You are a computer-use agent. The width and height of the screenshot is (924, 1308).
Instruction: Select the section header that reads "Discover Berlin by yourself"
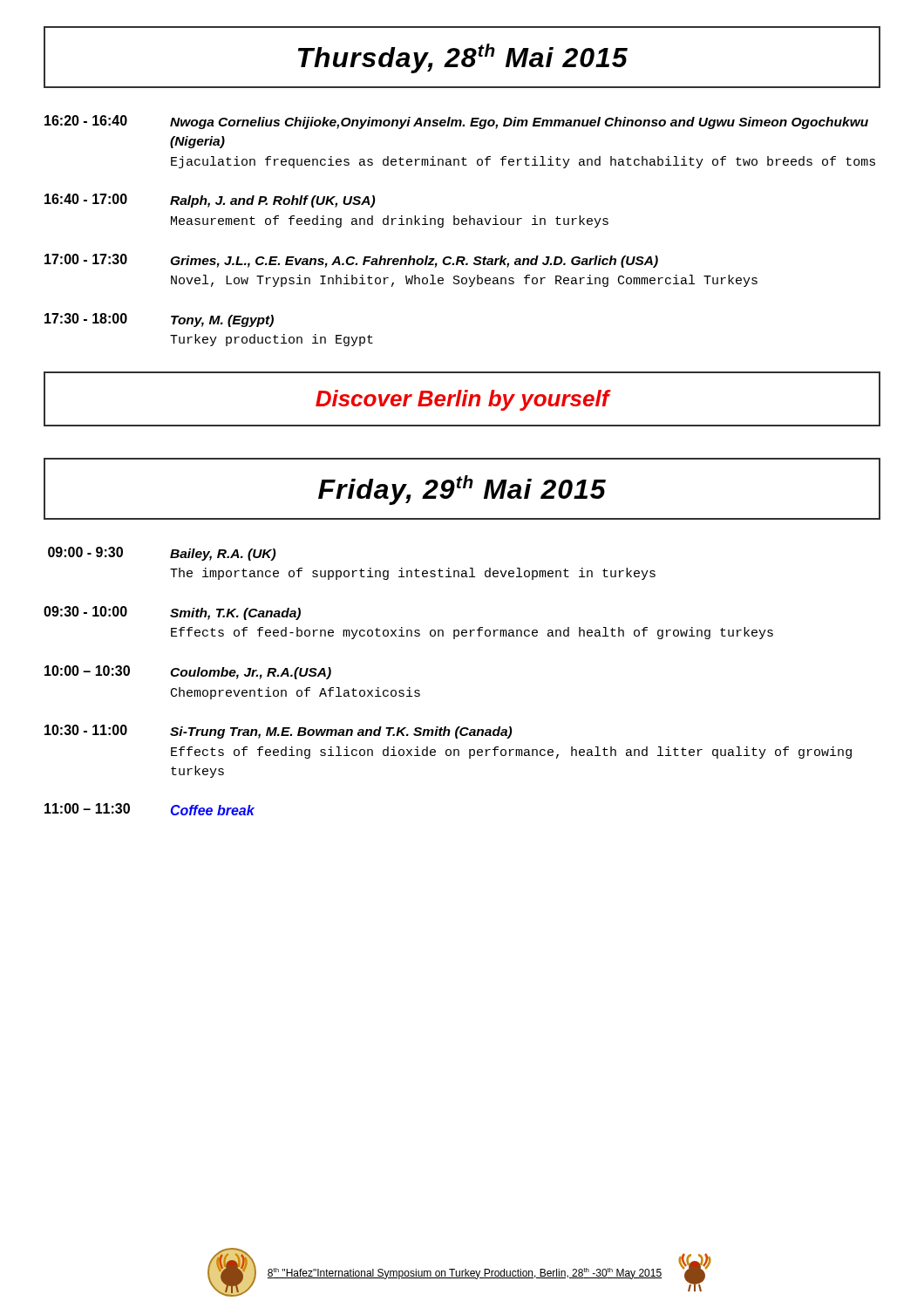coord(462,399)
